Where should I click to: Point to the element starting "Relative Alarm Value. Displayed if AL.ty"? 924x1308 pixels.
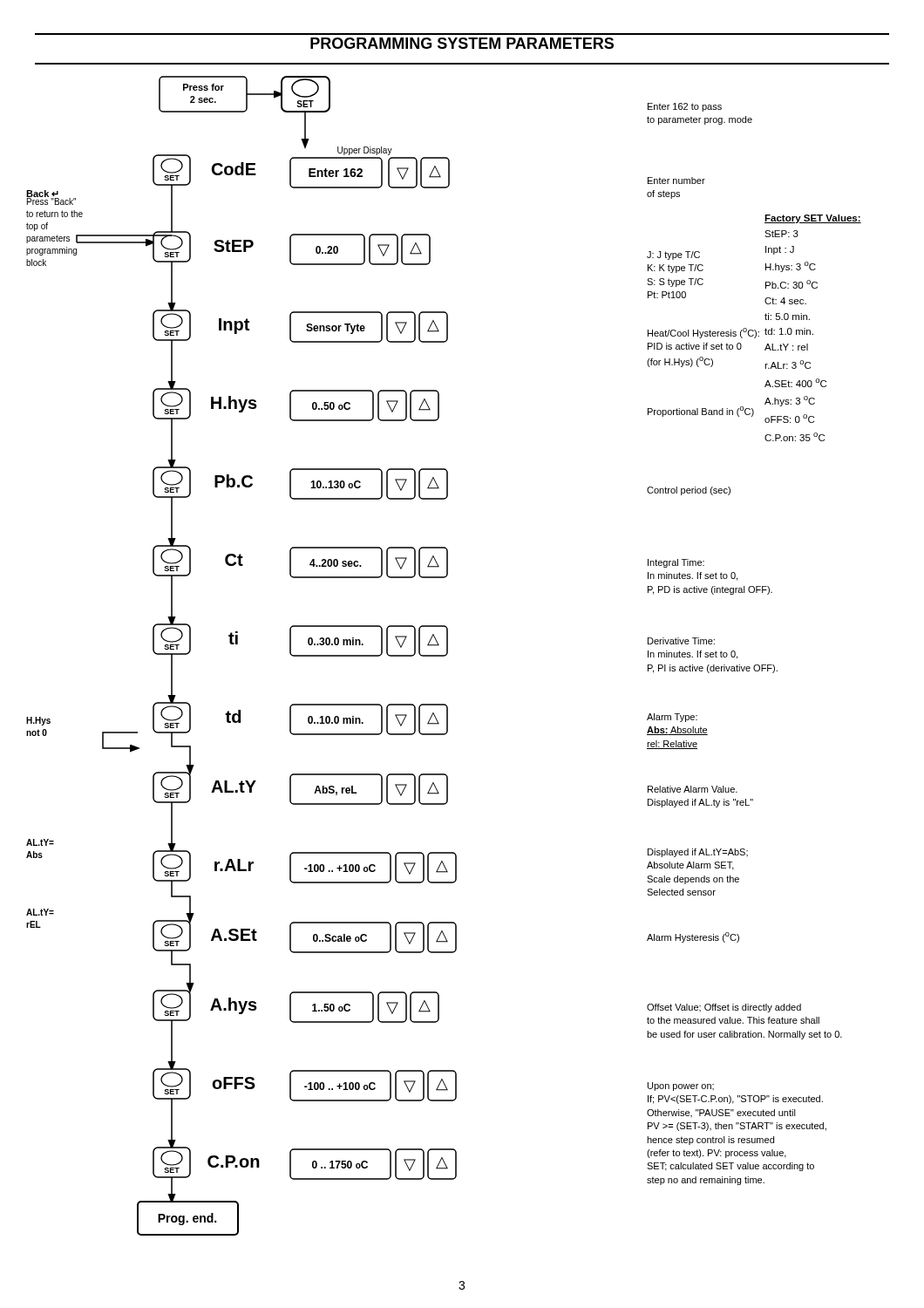(700, 796)
